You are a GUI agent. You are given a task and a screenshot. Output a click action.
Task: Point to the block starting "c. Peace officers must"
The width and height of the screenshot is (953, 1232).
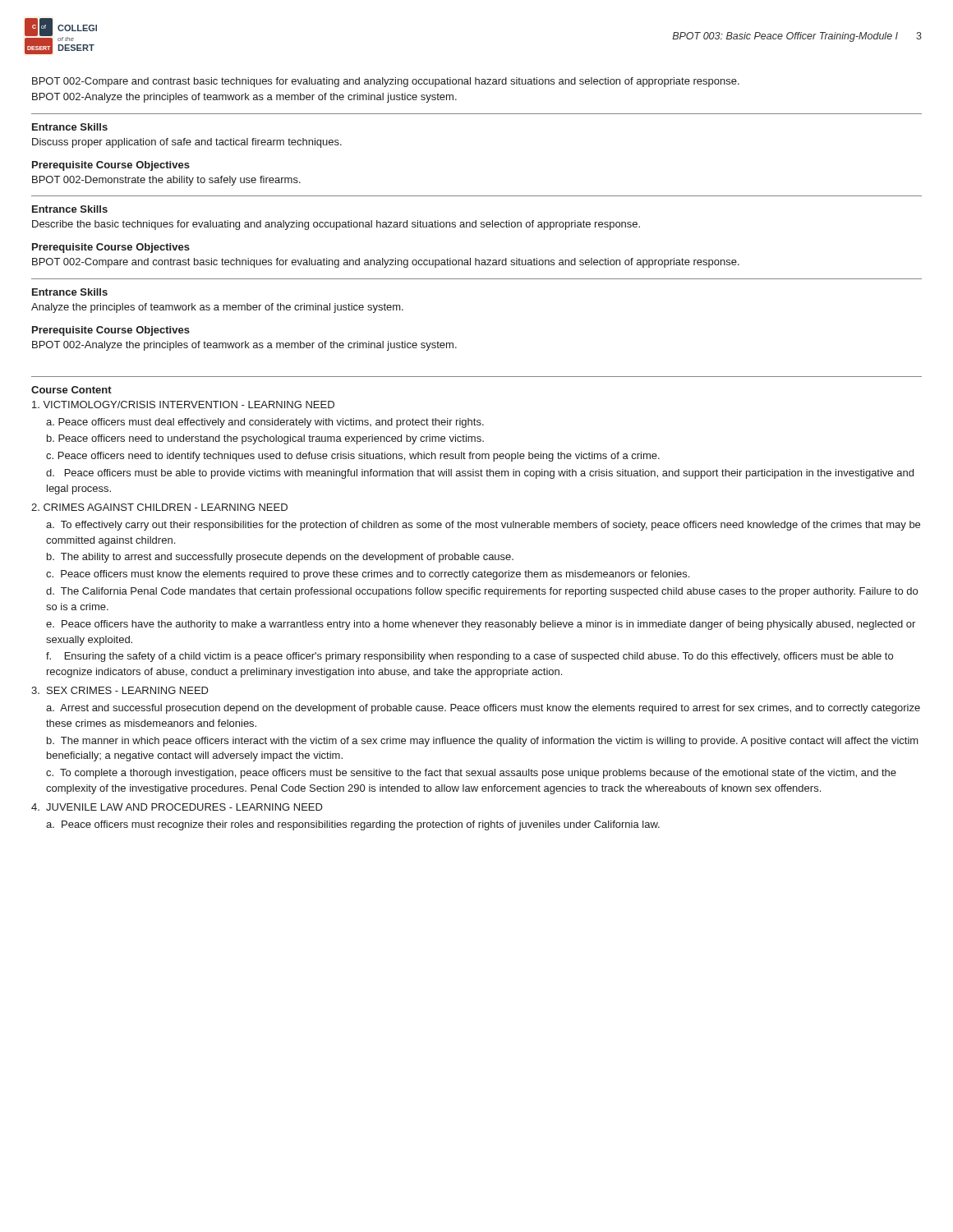coord(368,574)
